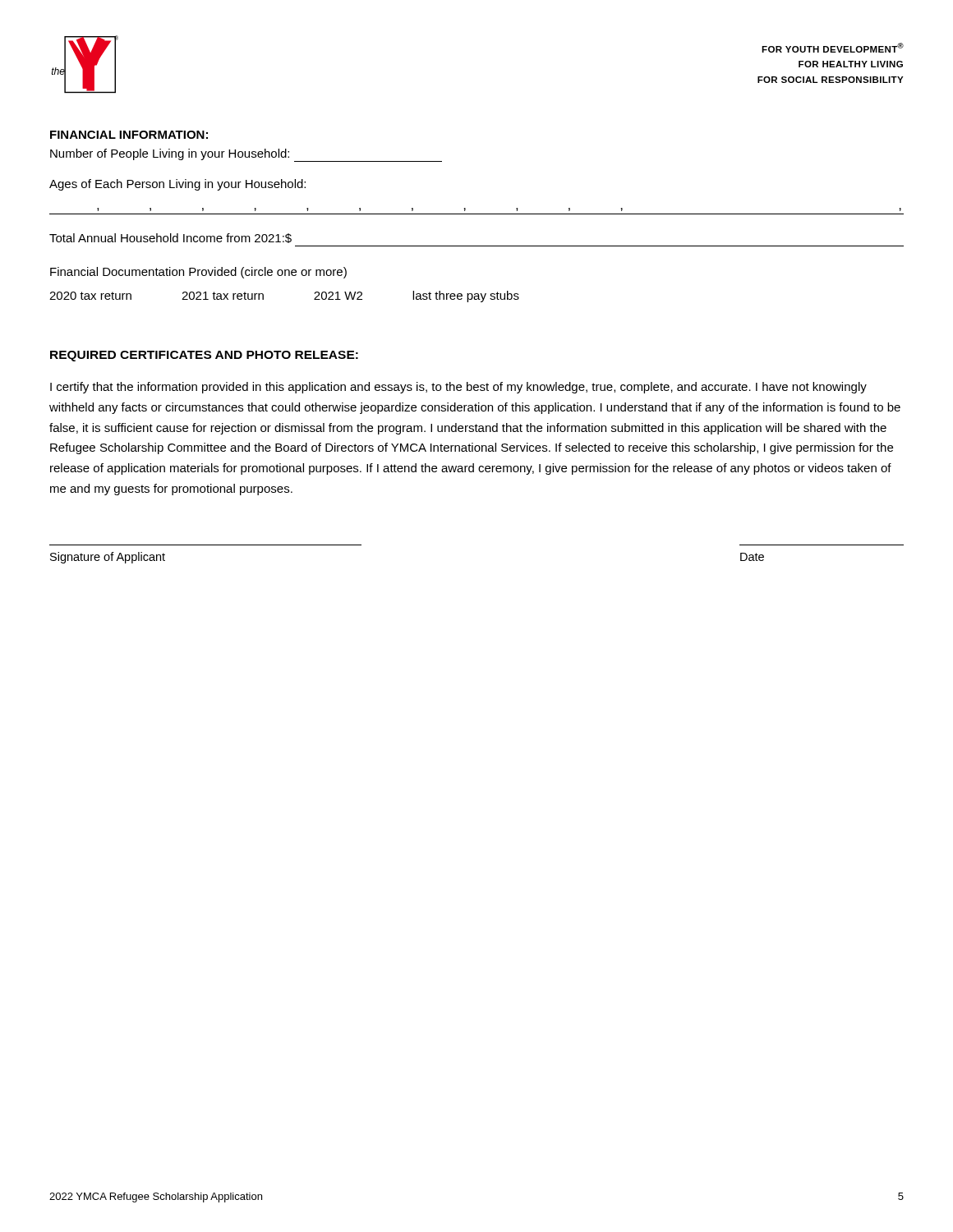This screenshot has width=953, height=1232.
Task: Point to the passage starting "I certify that"
Action: coord(475,437)
